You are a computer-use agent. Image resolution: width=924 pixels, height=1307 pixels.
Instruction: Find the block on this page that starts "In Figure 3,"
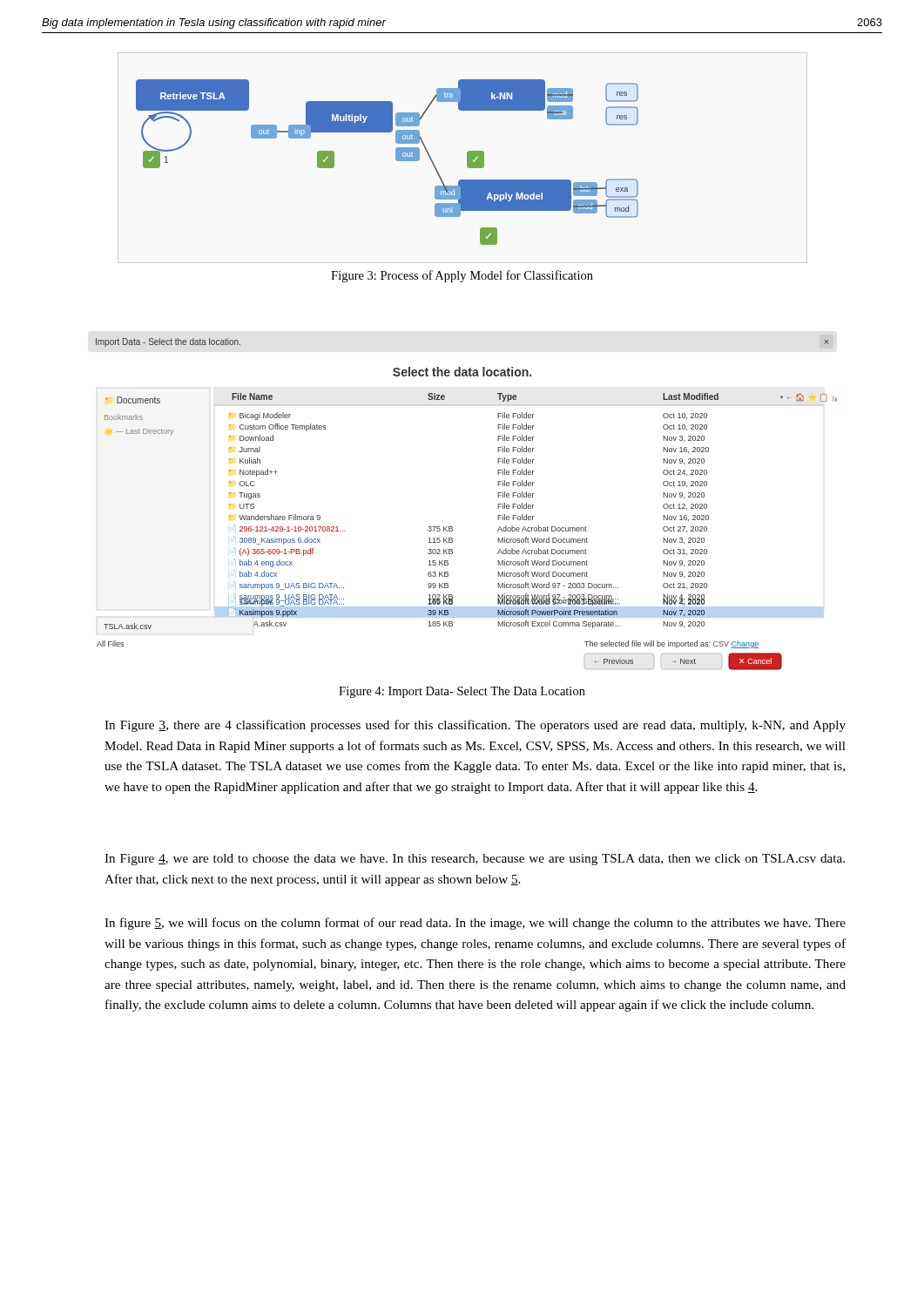click(x=475, y=756)
